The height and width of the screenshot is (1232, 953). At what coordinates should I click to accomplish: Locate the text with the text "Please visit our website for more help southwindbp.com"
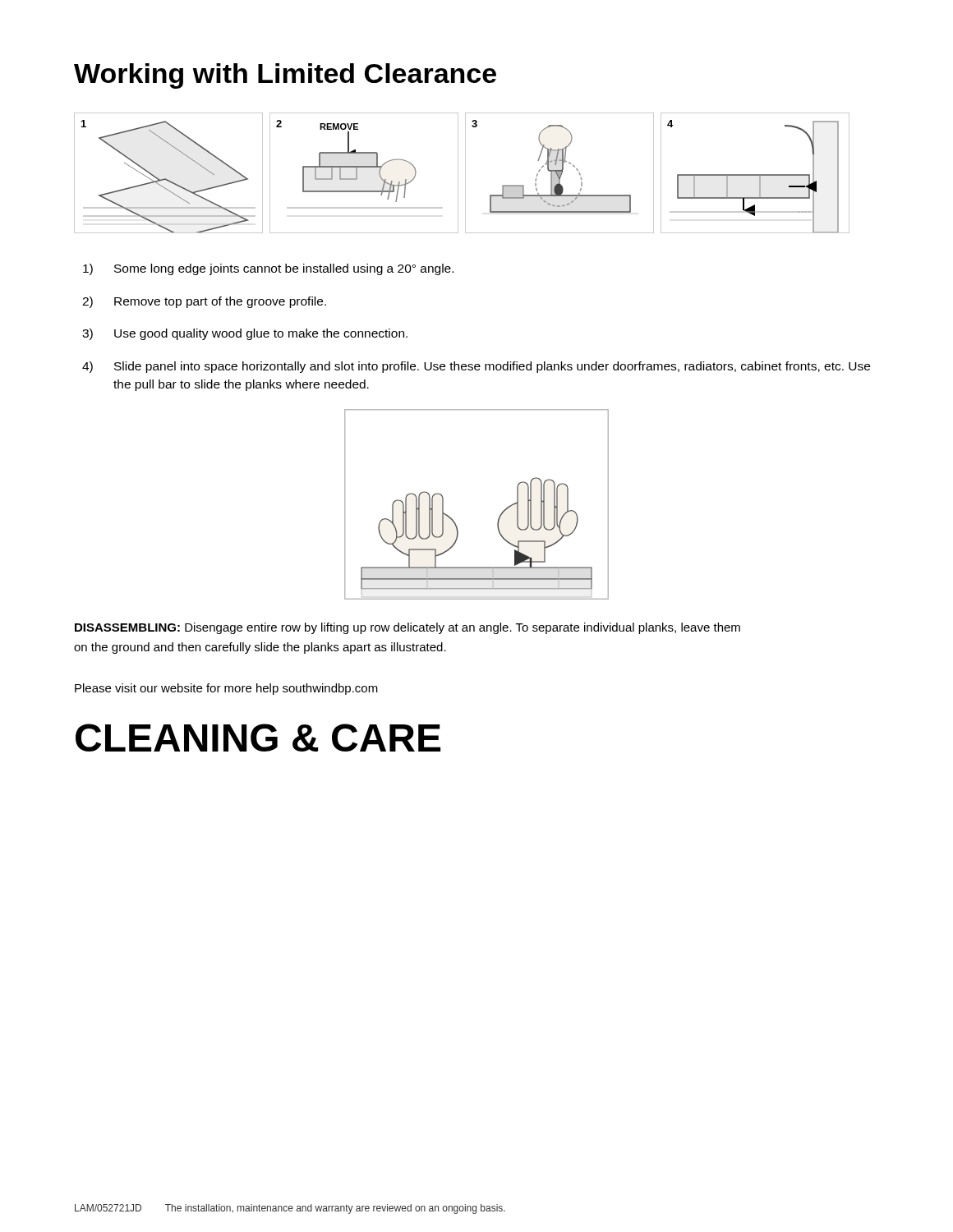click(x=226, y=688)
